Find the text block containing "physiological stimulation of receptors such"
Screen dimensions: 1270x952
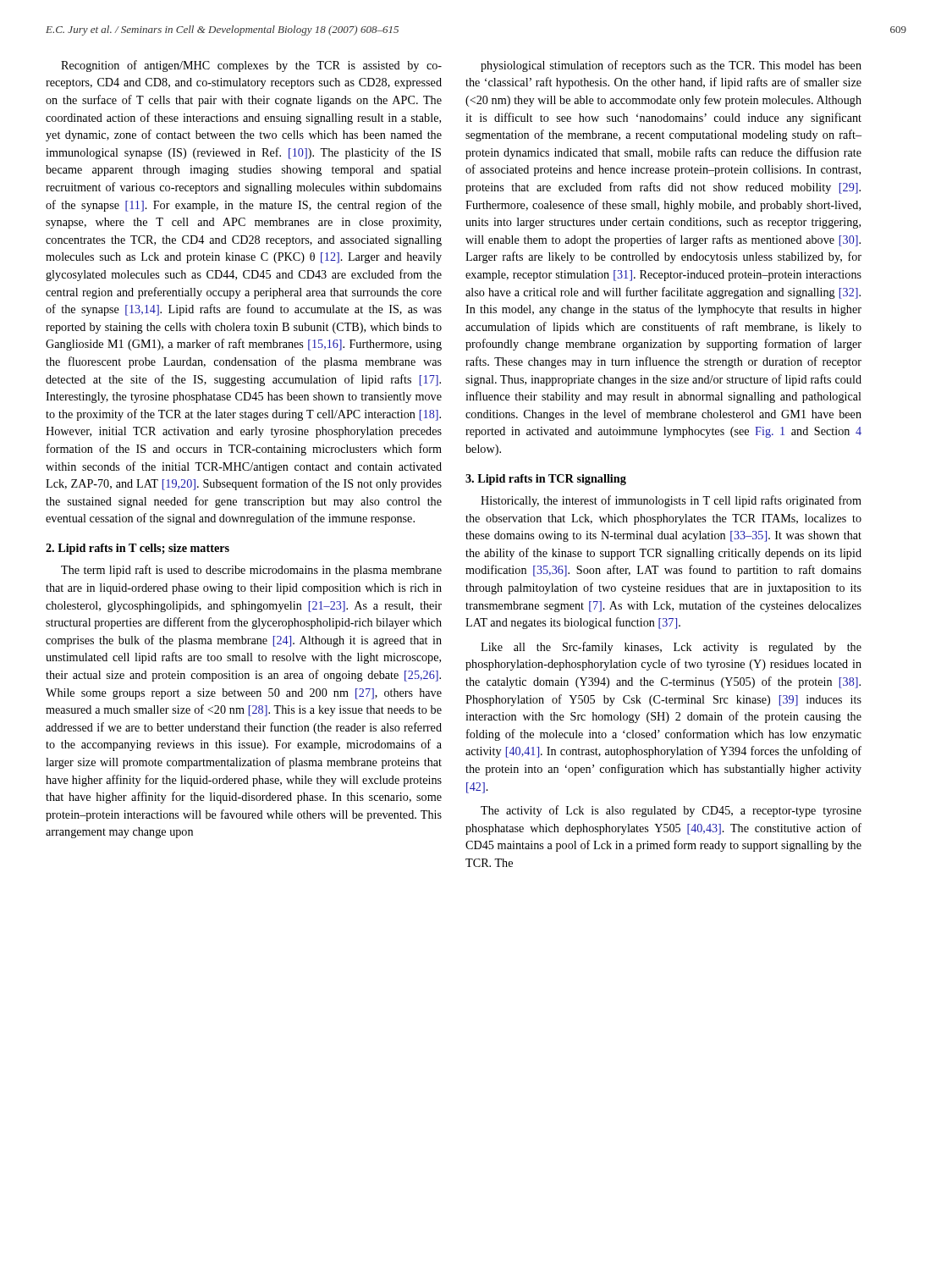(x=663, y=257)
